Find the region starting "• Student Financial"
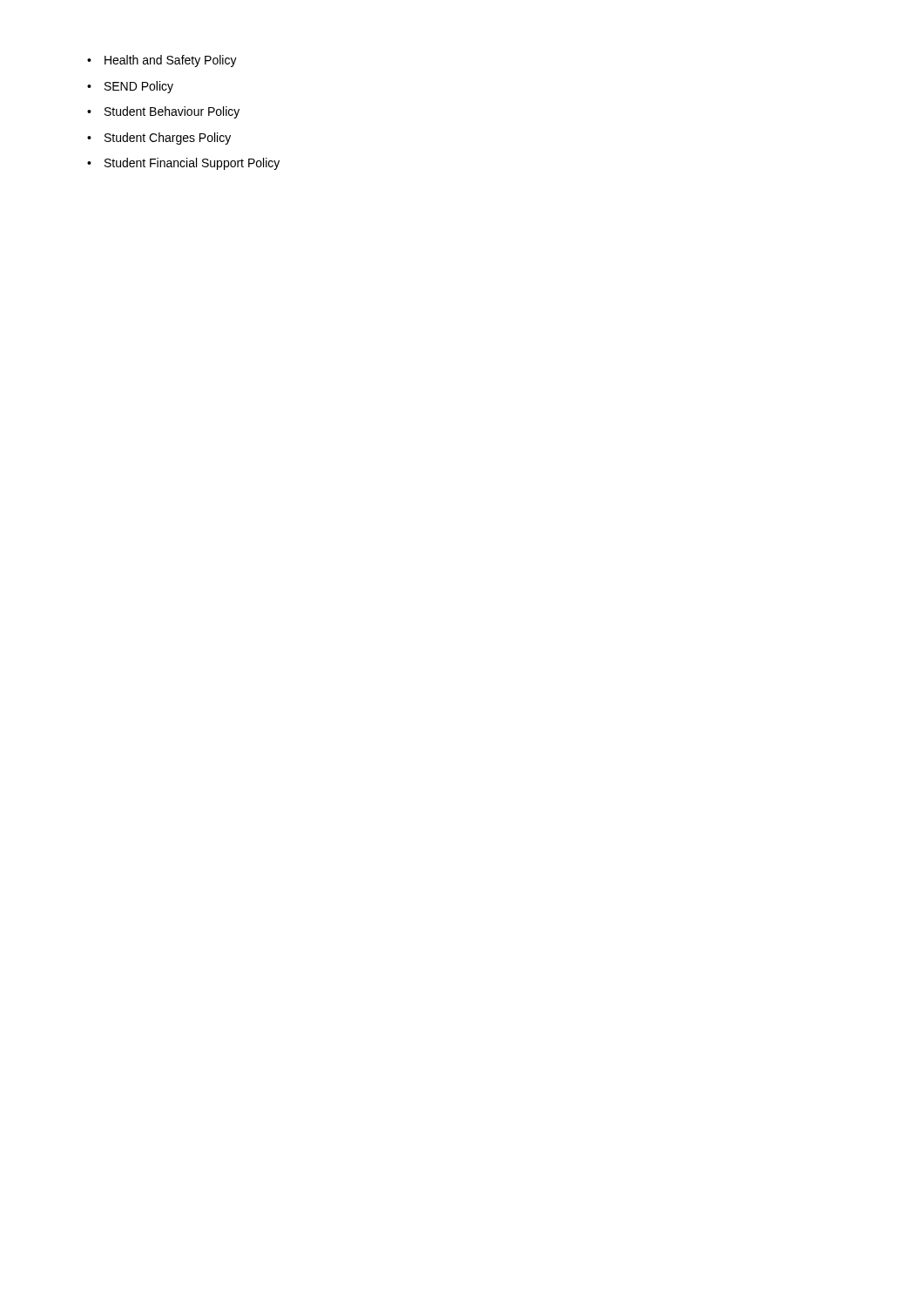 (x=183, y=164)
